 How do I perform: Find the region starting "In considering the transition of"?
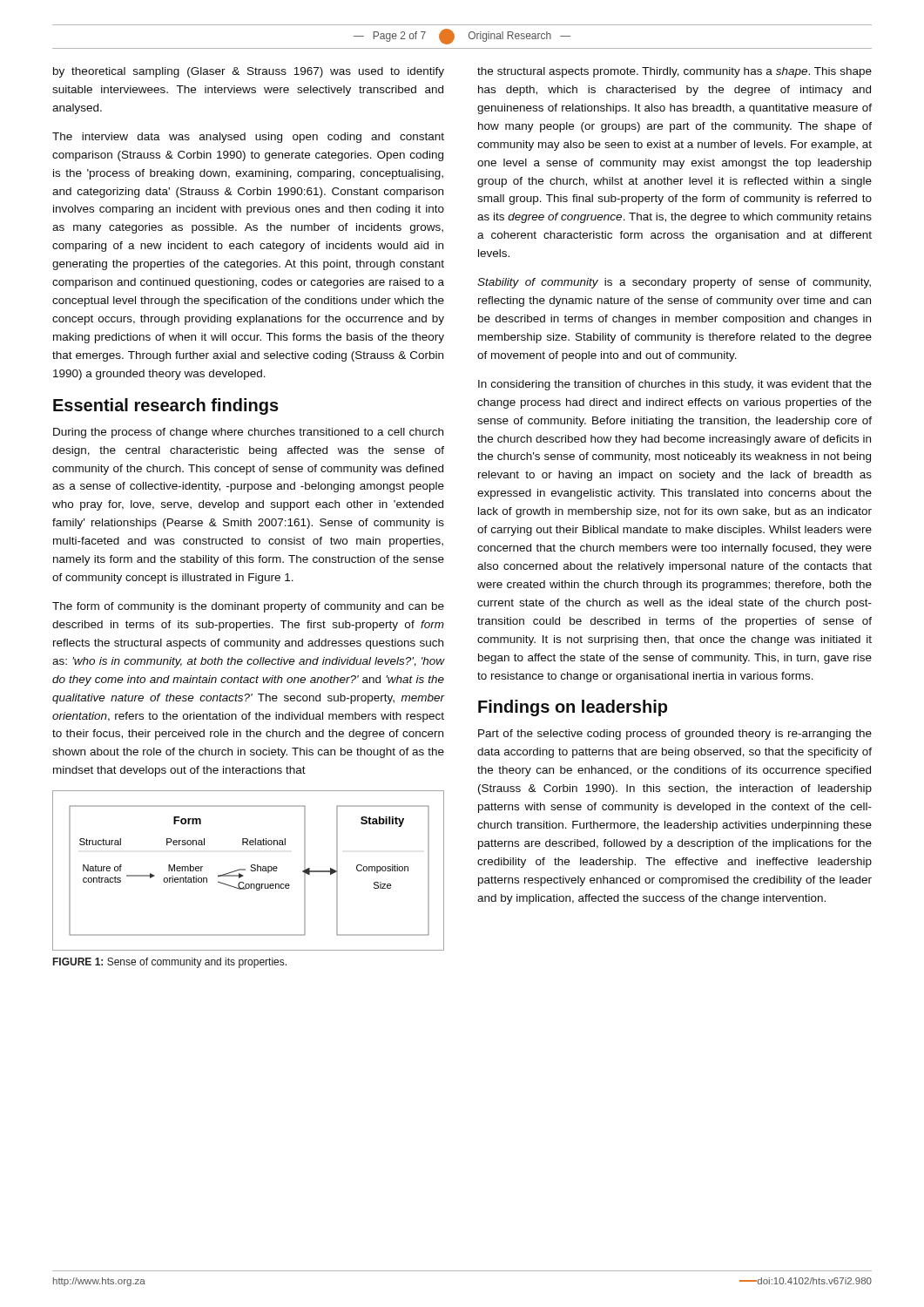[674, 530]
